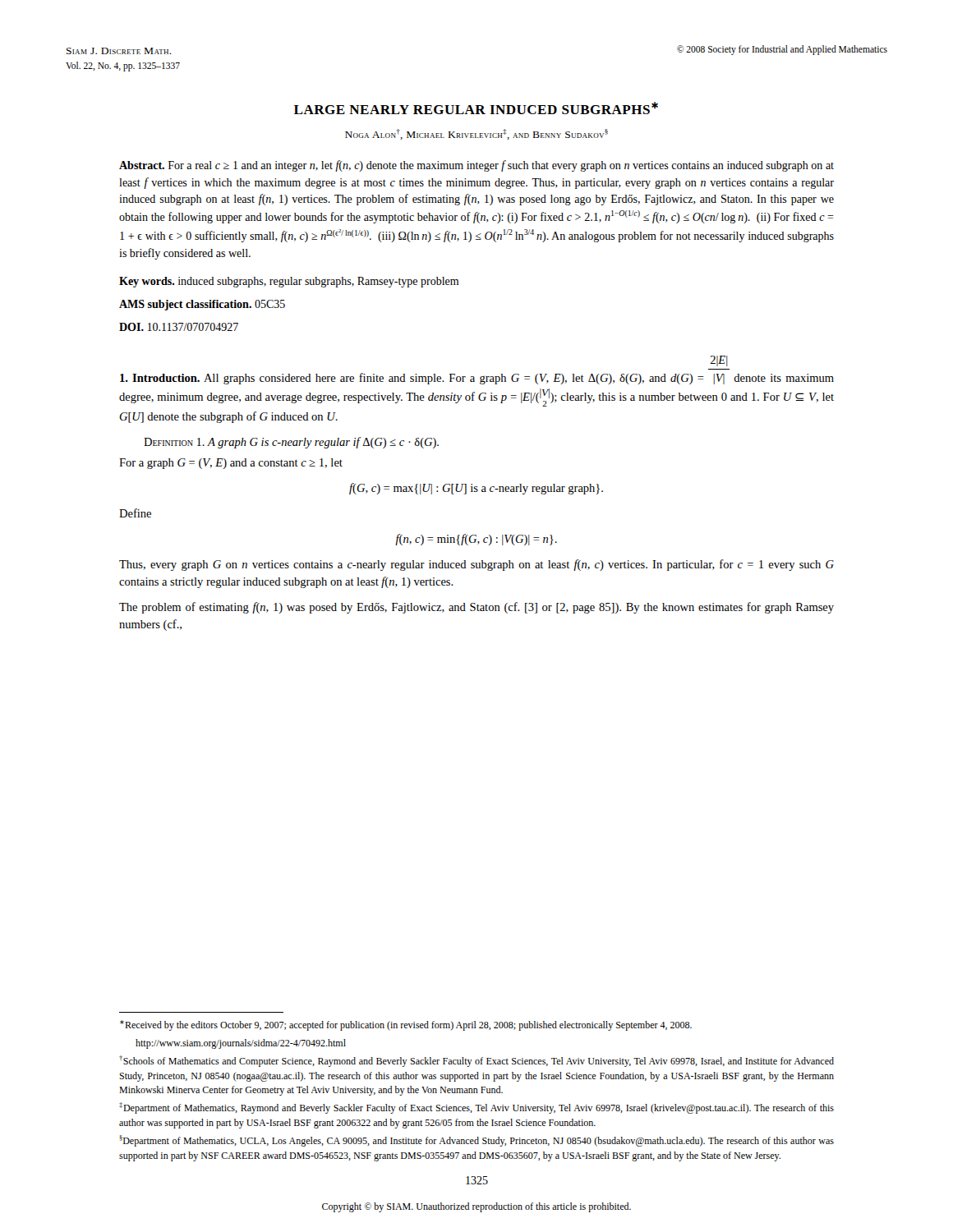This screenshot has width=953, height=1232.
Task: Click on the text block starting "f(n, c) = min{f(G, c) : |V(G)| ="
Action: [x=476, y=539]
